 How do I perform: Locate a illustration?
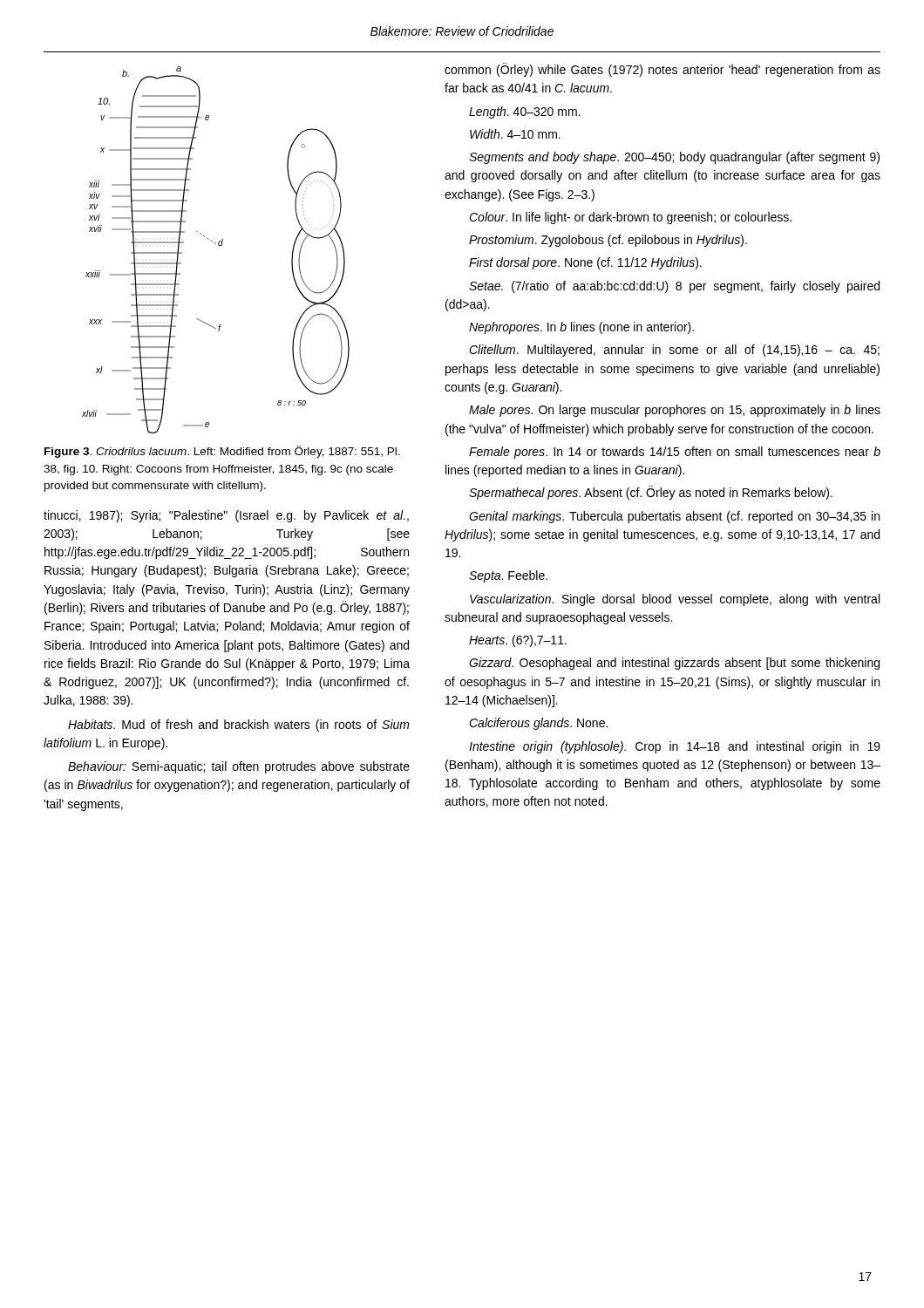[227, 249]
